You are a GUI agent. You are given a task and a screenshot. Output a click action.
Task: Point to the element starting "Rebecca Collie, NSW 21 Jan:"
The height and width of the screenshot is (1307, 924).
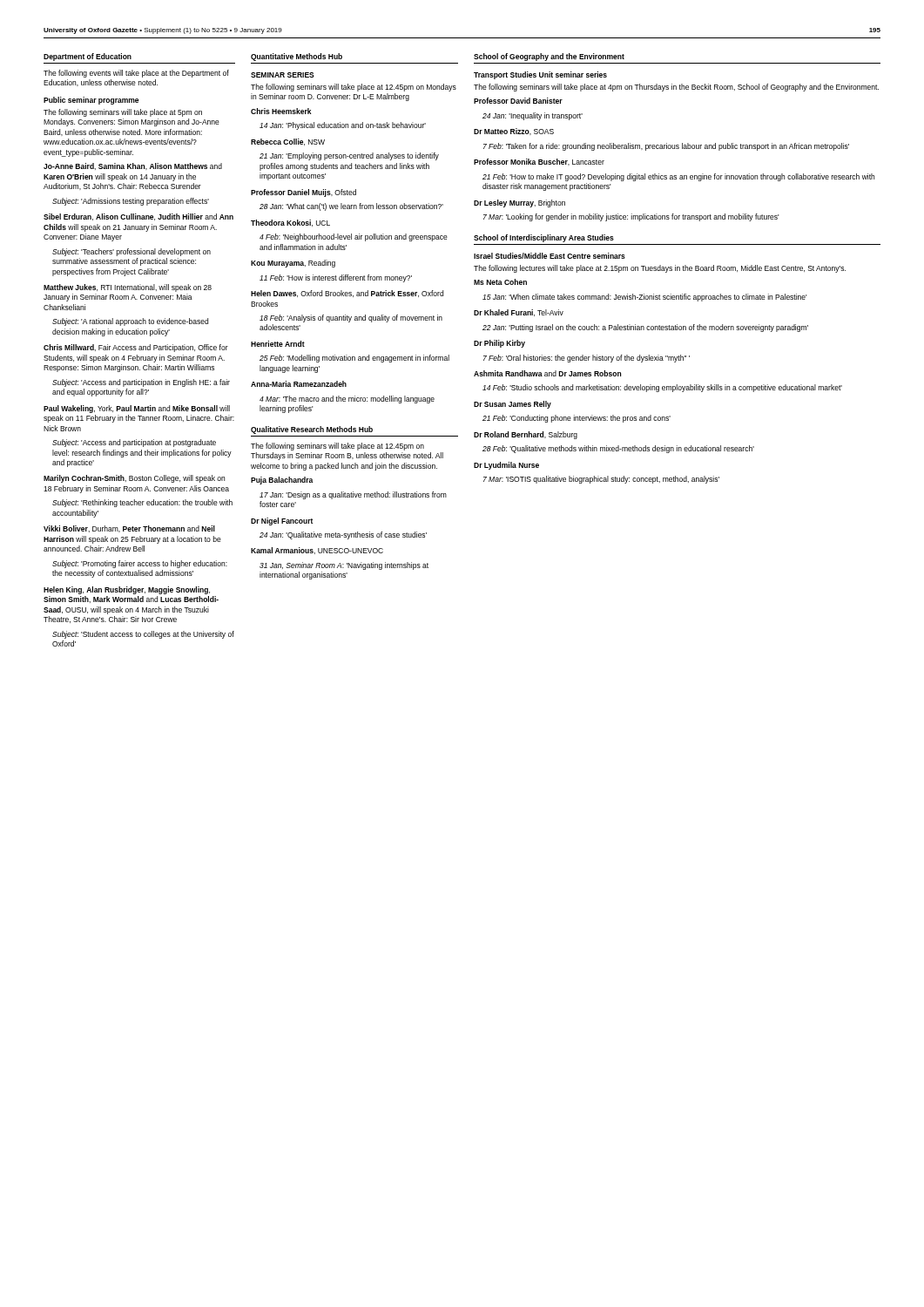[x=354, y=160]
